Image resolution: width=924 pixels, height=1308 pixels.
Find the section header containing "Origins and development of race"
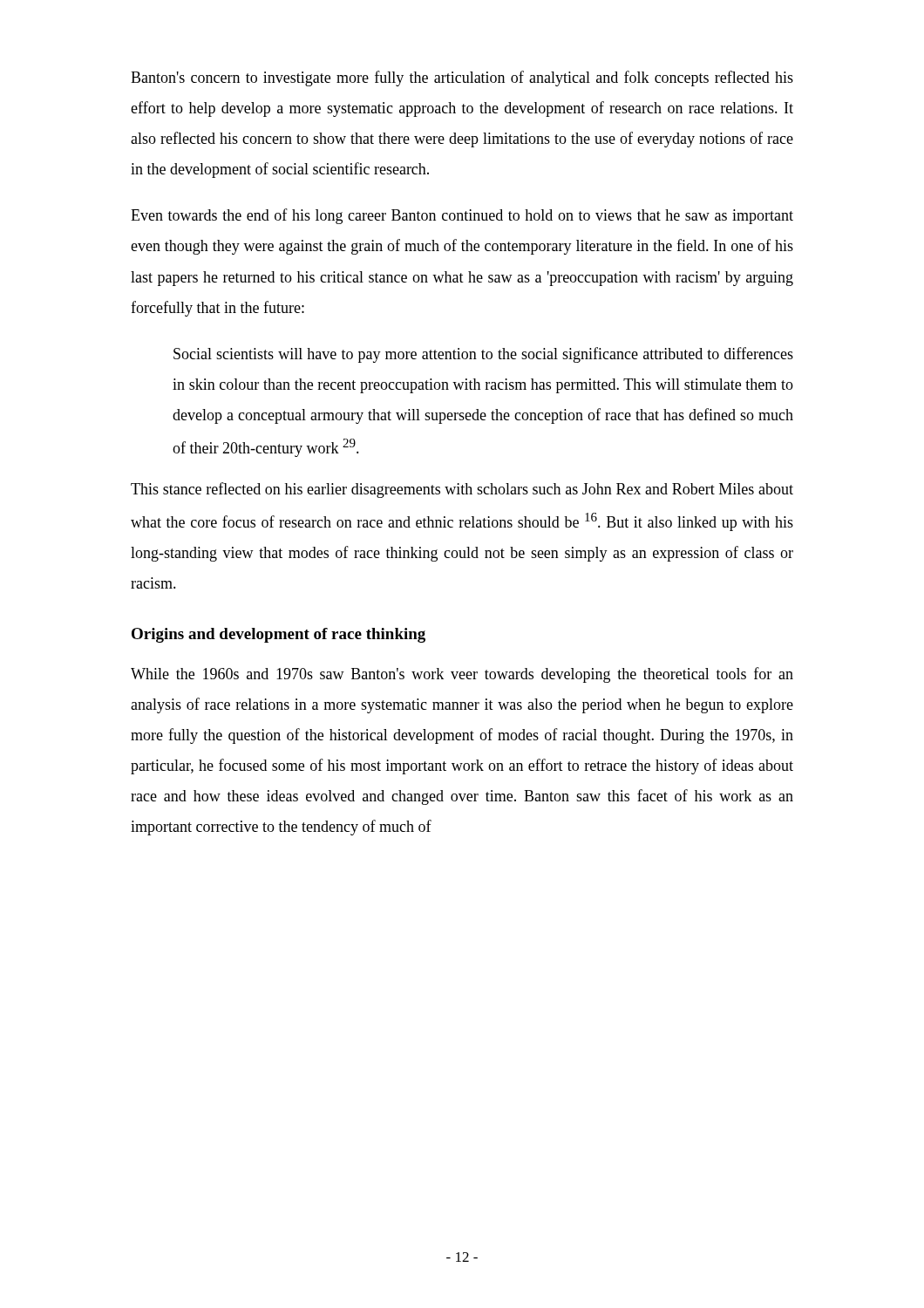click(278, 633)
